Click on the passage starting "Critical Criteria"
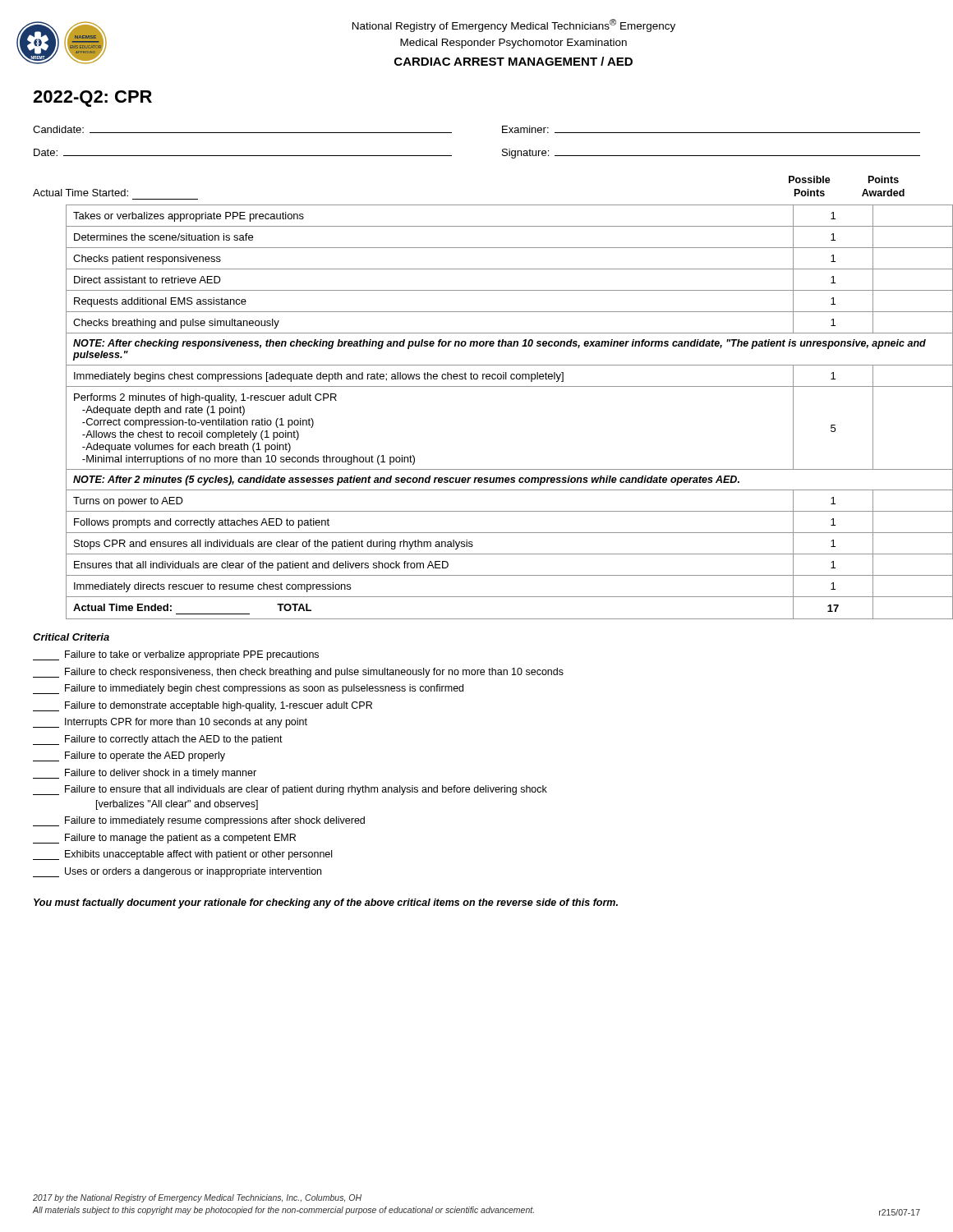 click(71, 637)
